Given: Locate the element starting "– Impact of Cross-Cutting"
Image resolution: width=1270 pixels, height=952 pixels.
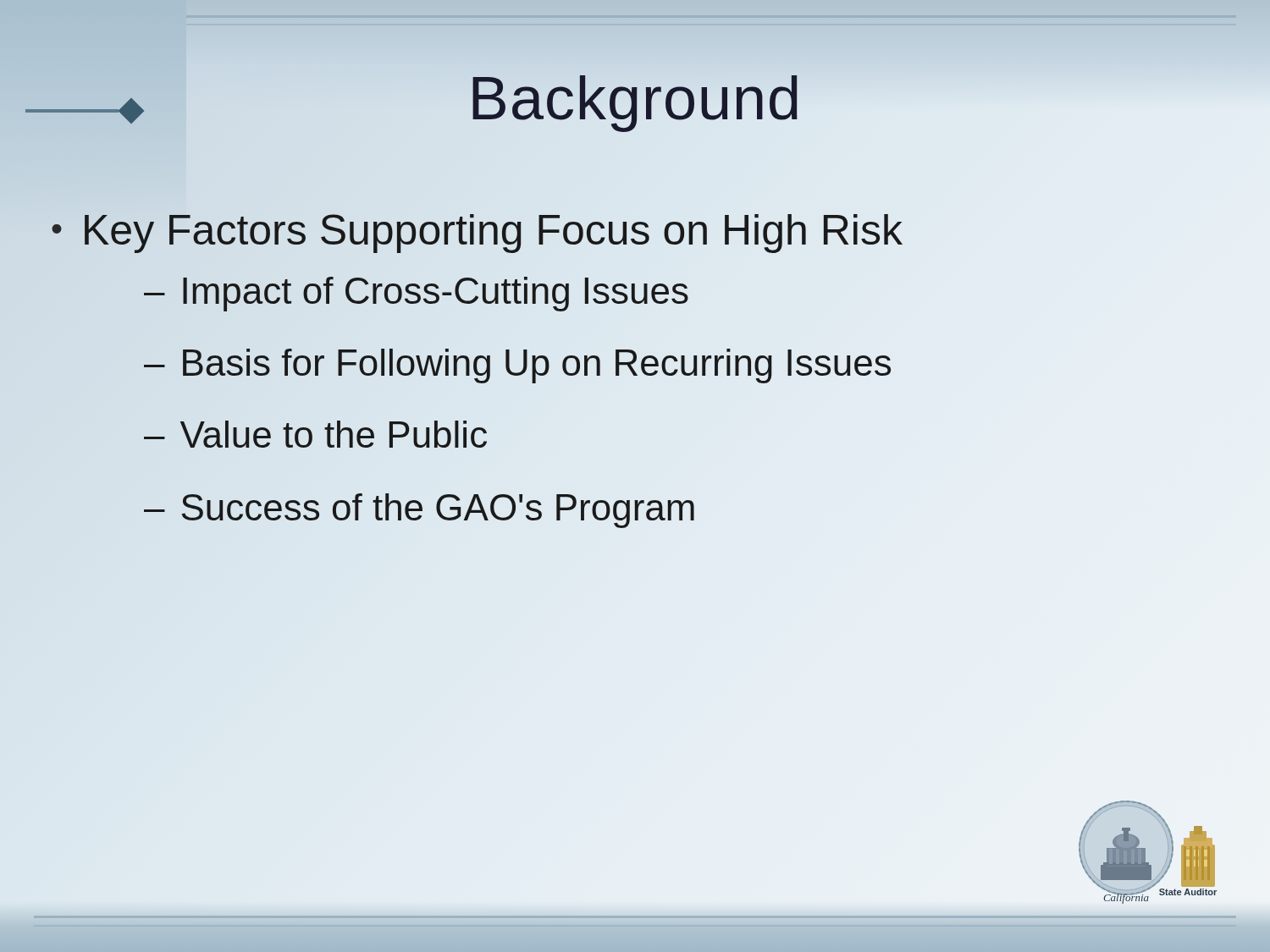Looking at the screenshot, I should [417, 291].
